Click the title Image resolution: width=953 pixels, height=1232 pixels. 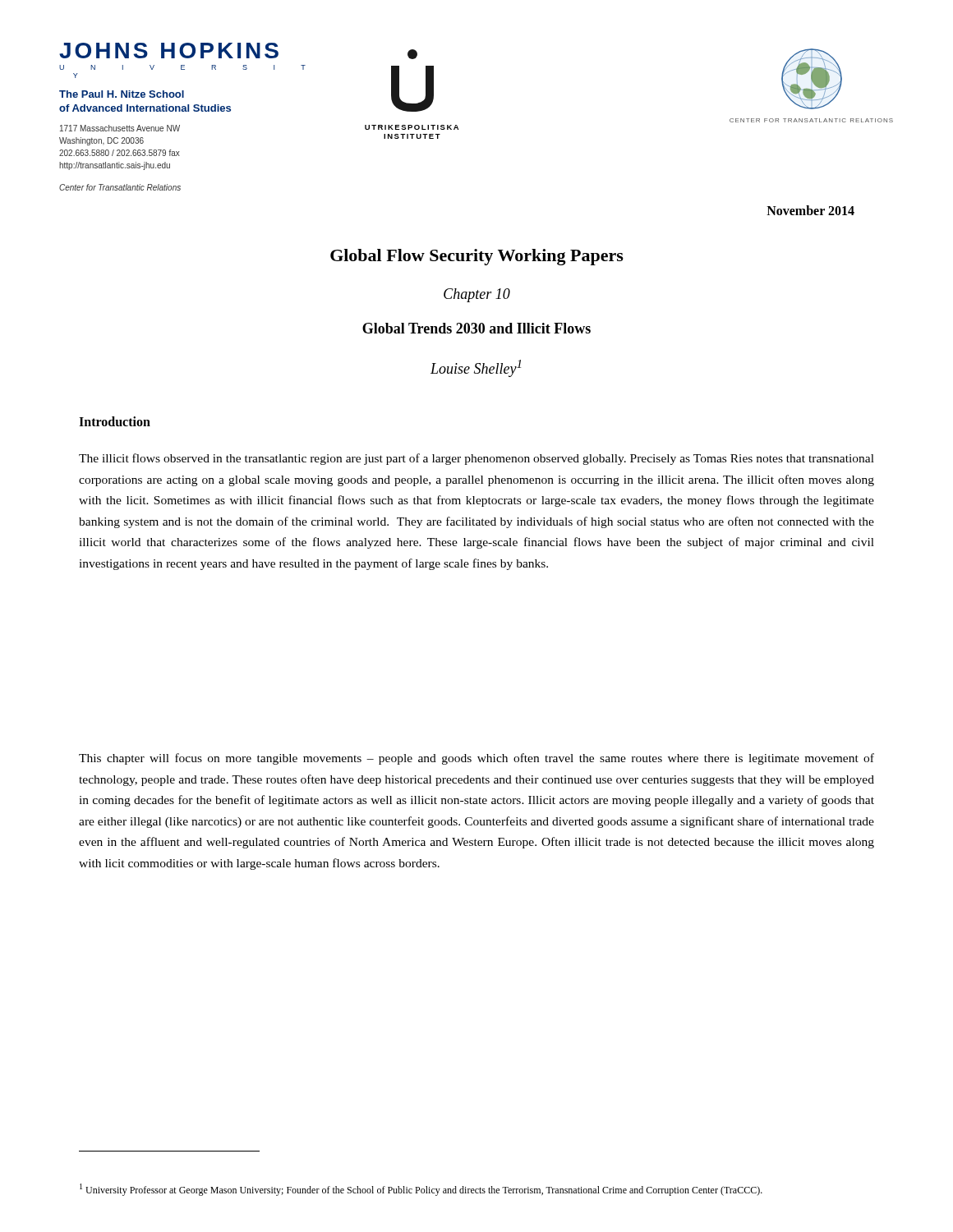[476, 255]
